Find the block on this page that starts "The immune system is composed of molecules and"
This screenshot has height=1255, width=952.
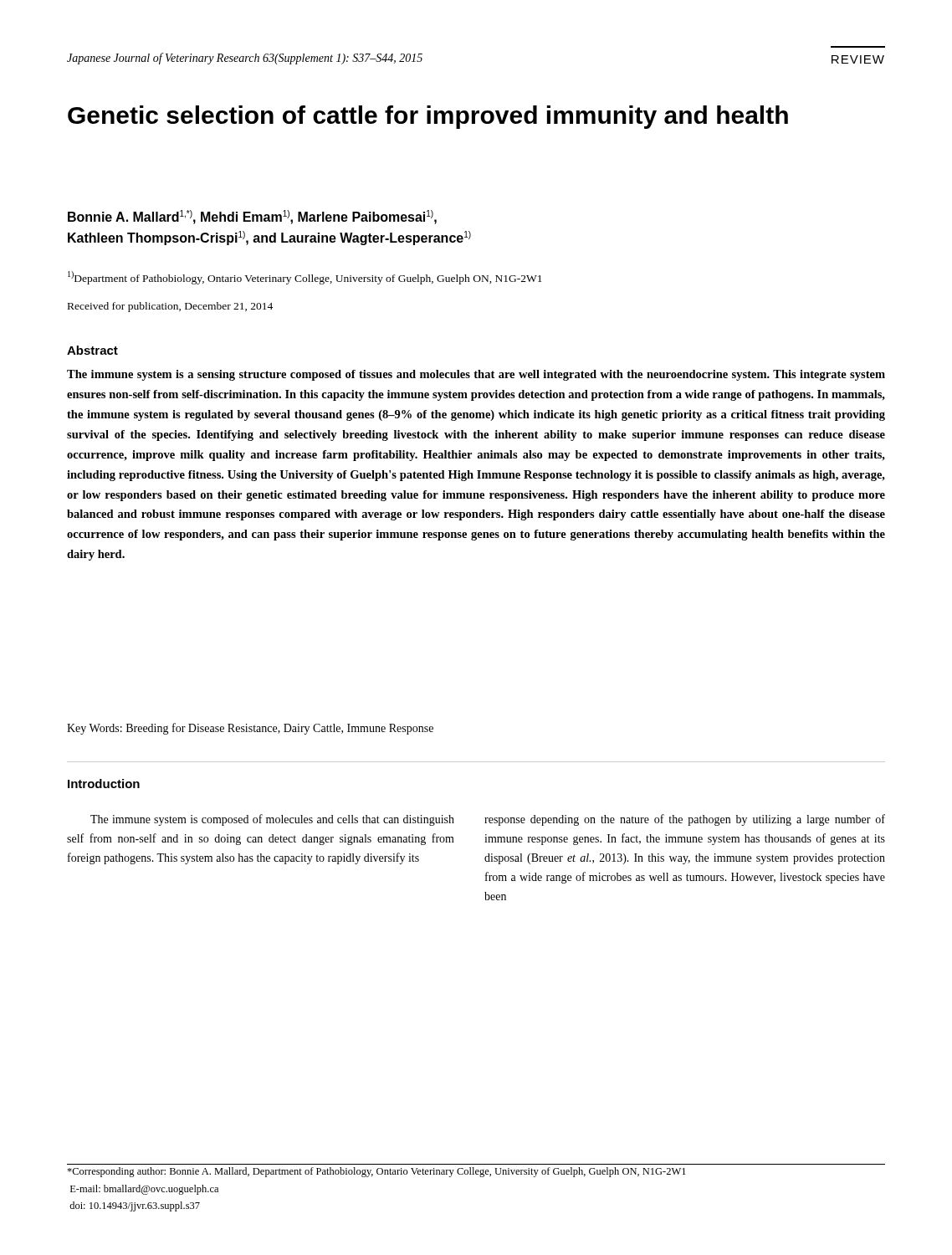(x=261, y=839)
